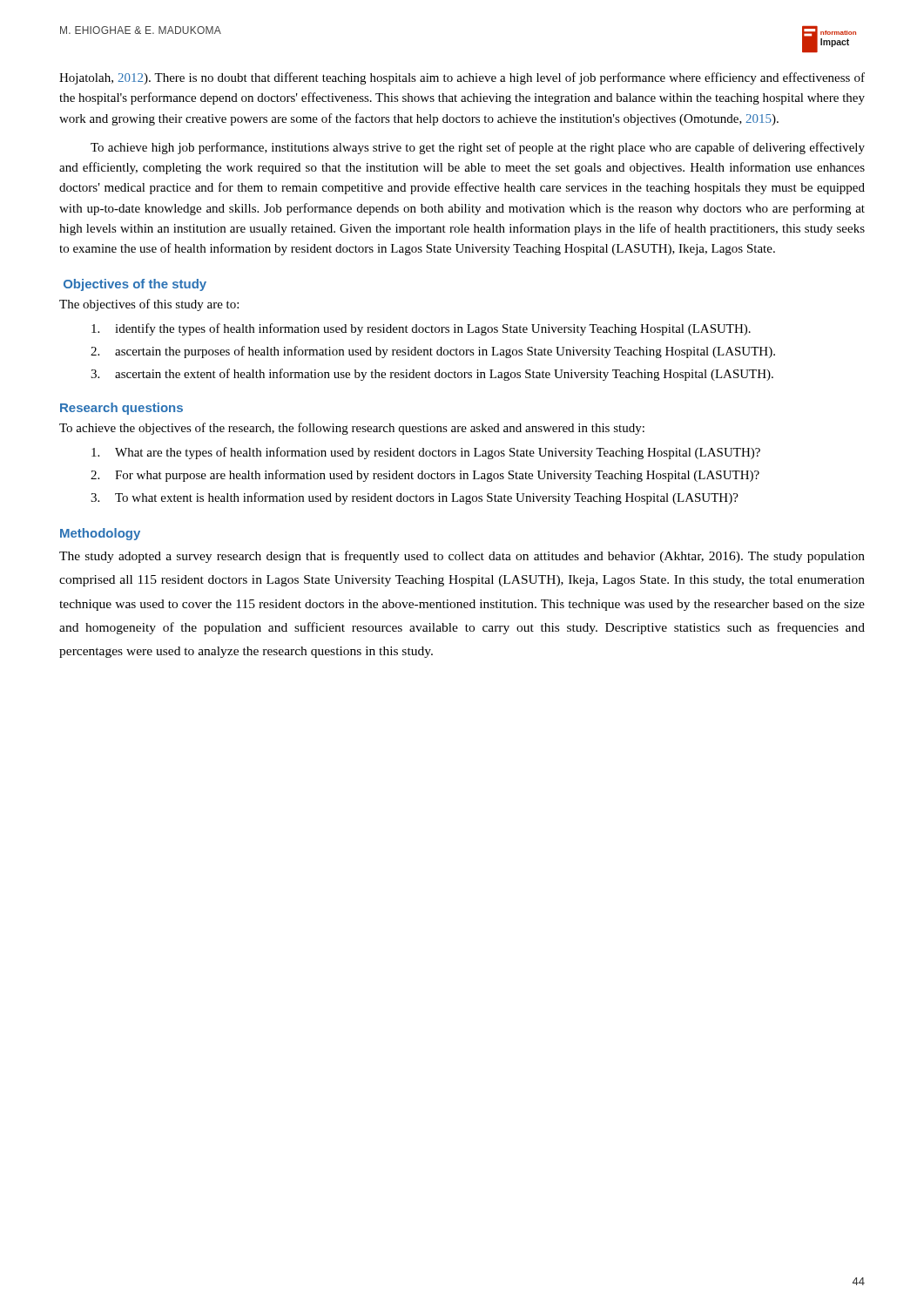This screenshot has width=924, height=1307.
Task: Point to the text starting "3. To what extent is health information used"
Action: [478, 498]
